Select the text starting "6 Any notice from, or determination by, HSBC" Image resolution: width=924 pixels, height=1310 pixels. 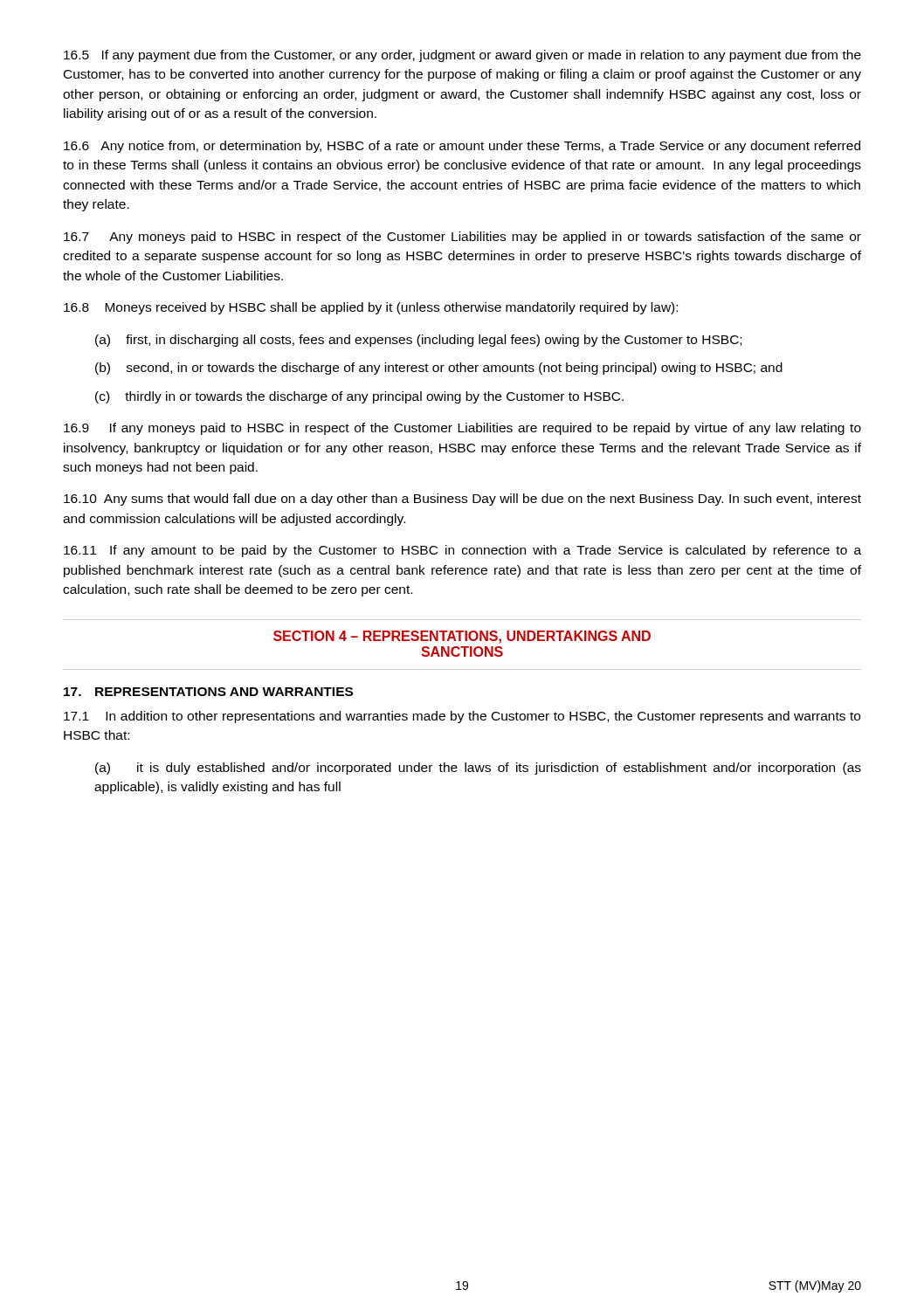coord(462,175)
